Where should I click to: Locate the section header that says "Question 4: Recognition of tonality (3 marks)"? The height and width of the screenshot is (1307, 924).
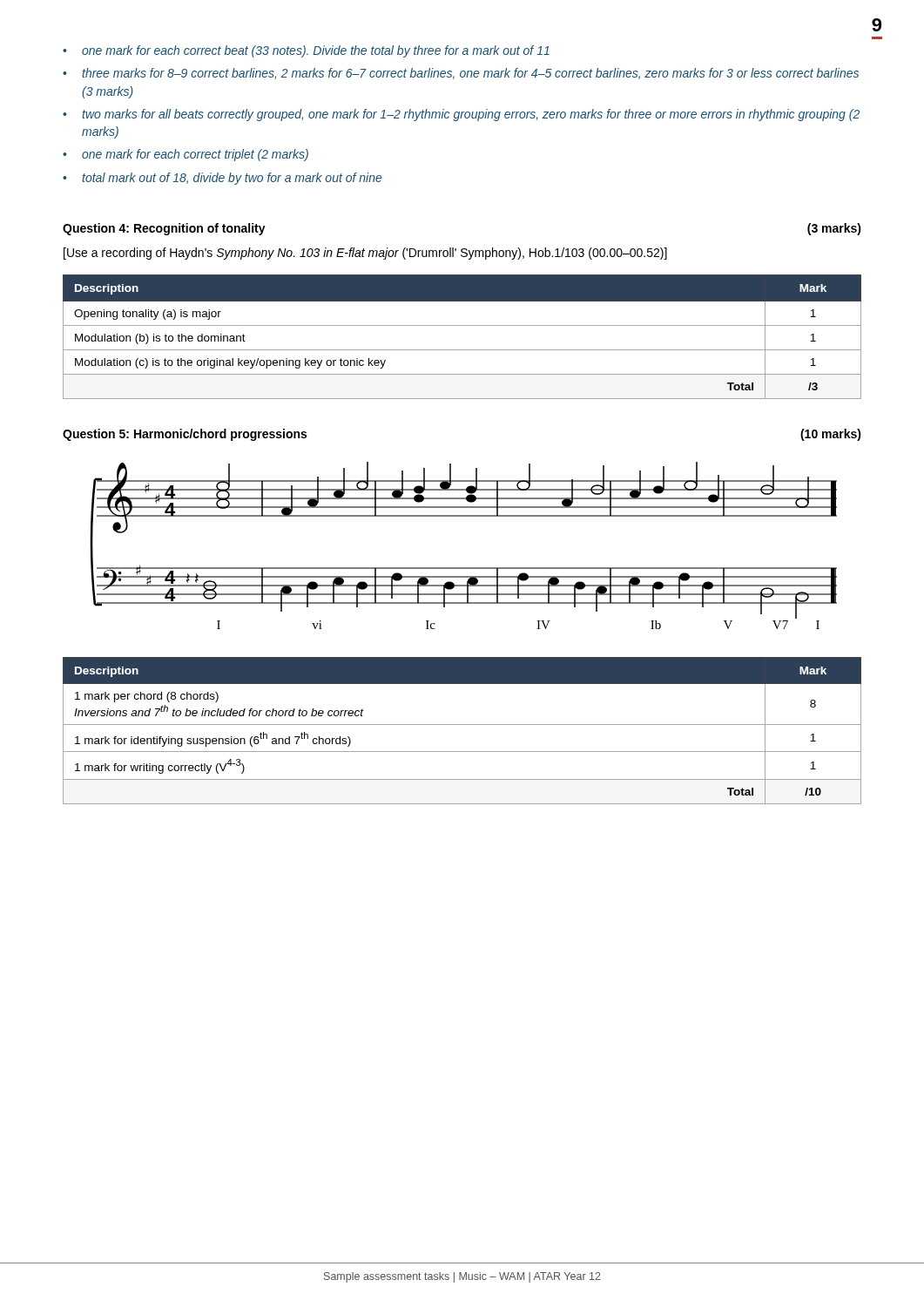click(168, 228)
